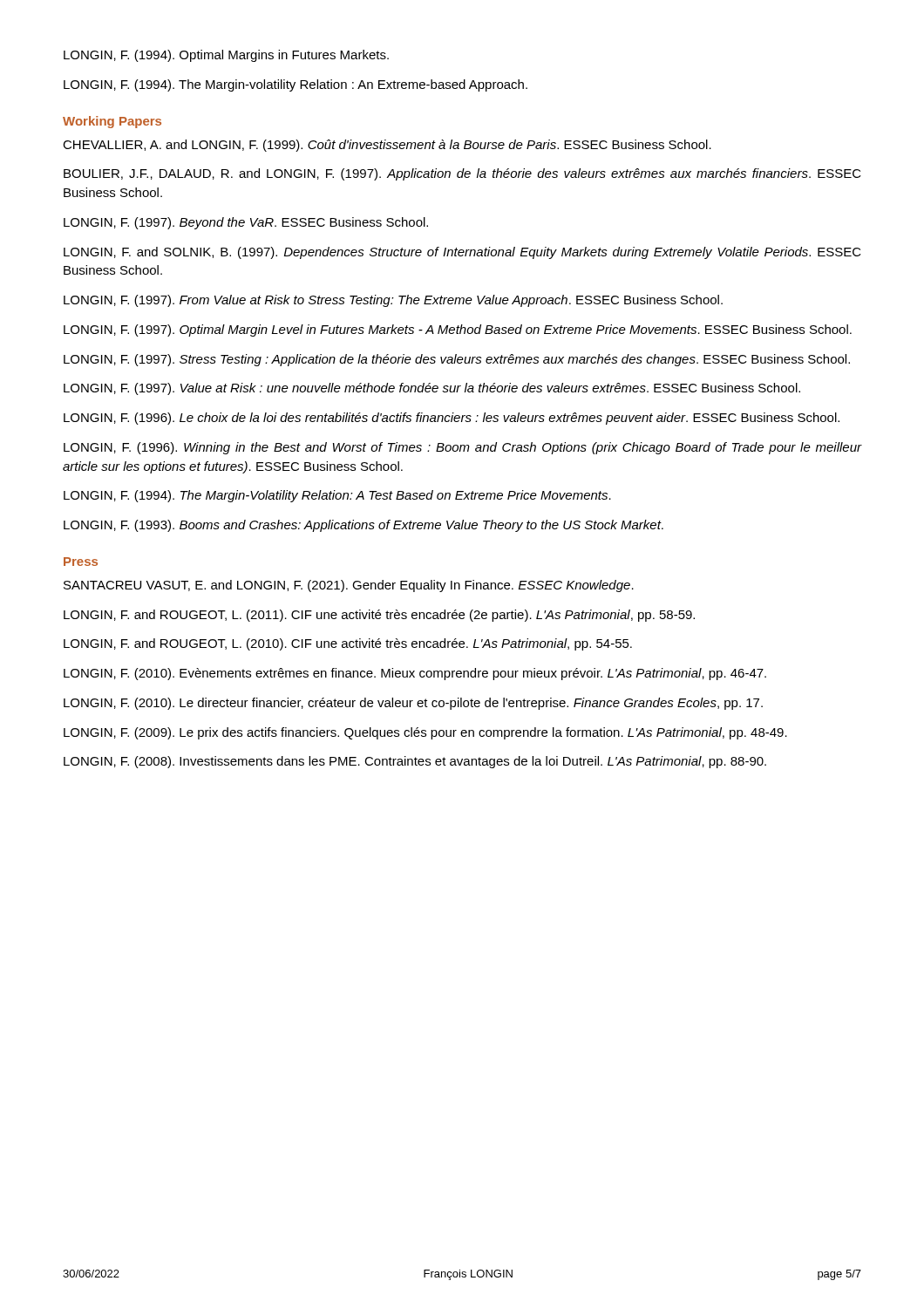Find the list item containing "CHEVALLIER, A. and LONGIN, F. (1999)."
Image resolution: width=924 pixels, height=1308 pixels.
(x=387, y=144)
